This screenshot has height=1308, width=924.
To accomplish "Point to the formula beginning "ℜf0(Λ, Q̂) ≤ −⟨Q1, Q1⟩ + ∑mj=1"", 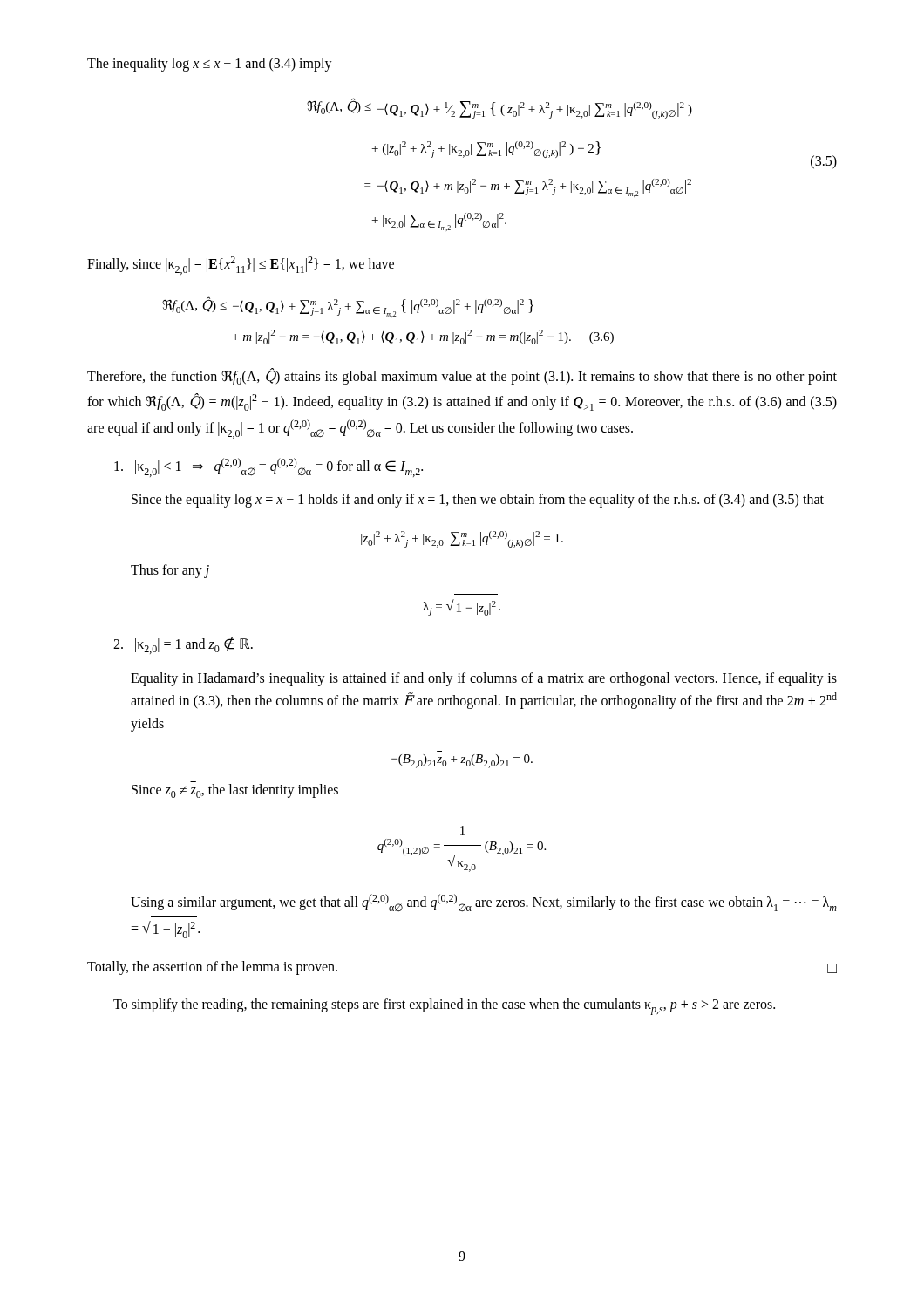I will [471, 321].
